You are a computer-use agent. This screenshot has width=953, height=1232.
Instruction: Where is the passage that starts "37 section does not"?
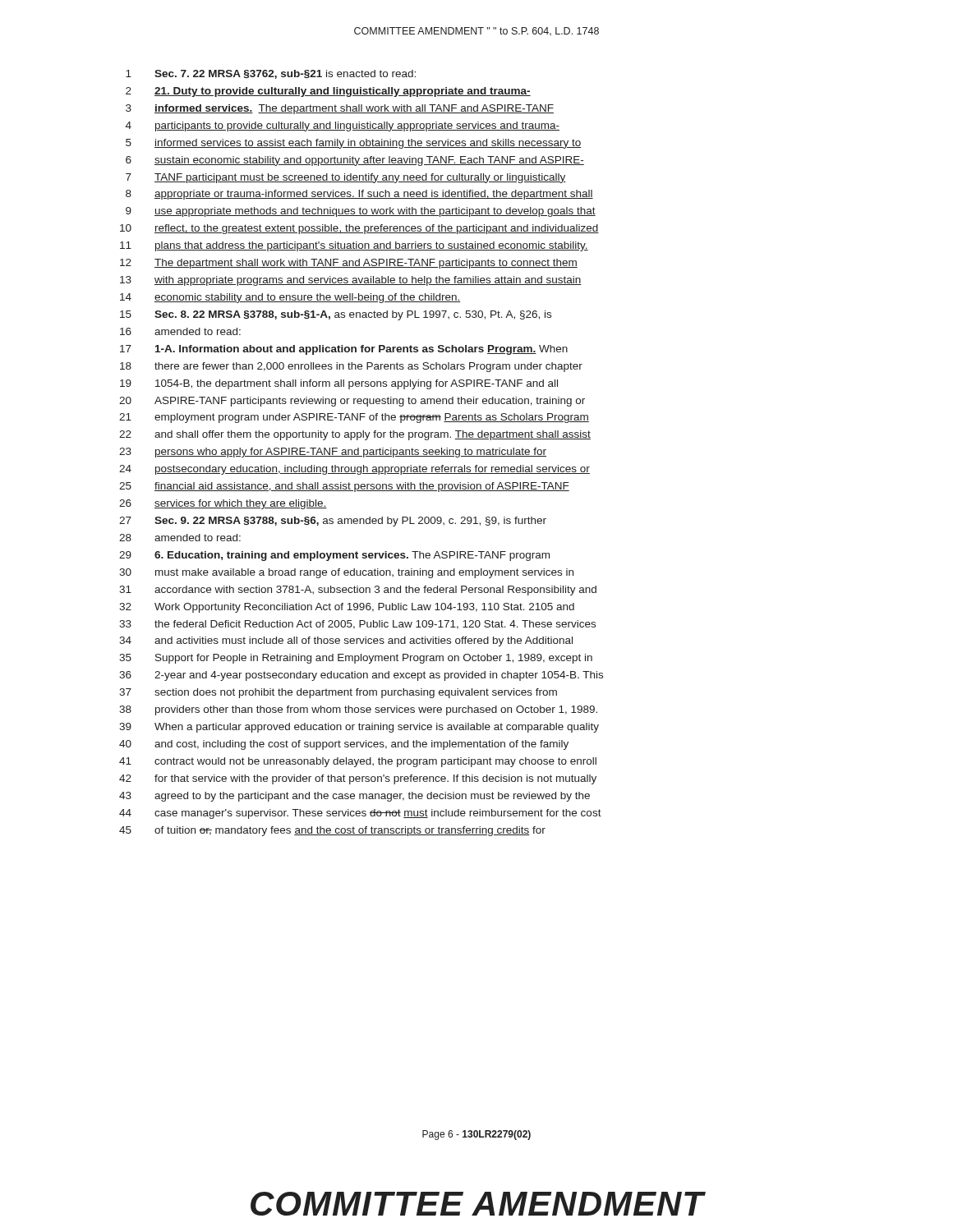tap(476, 693)
